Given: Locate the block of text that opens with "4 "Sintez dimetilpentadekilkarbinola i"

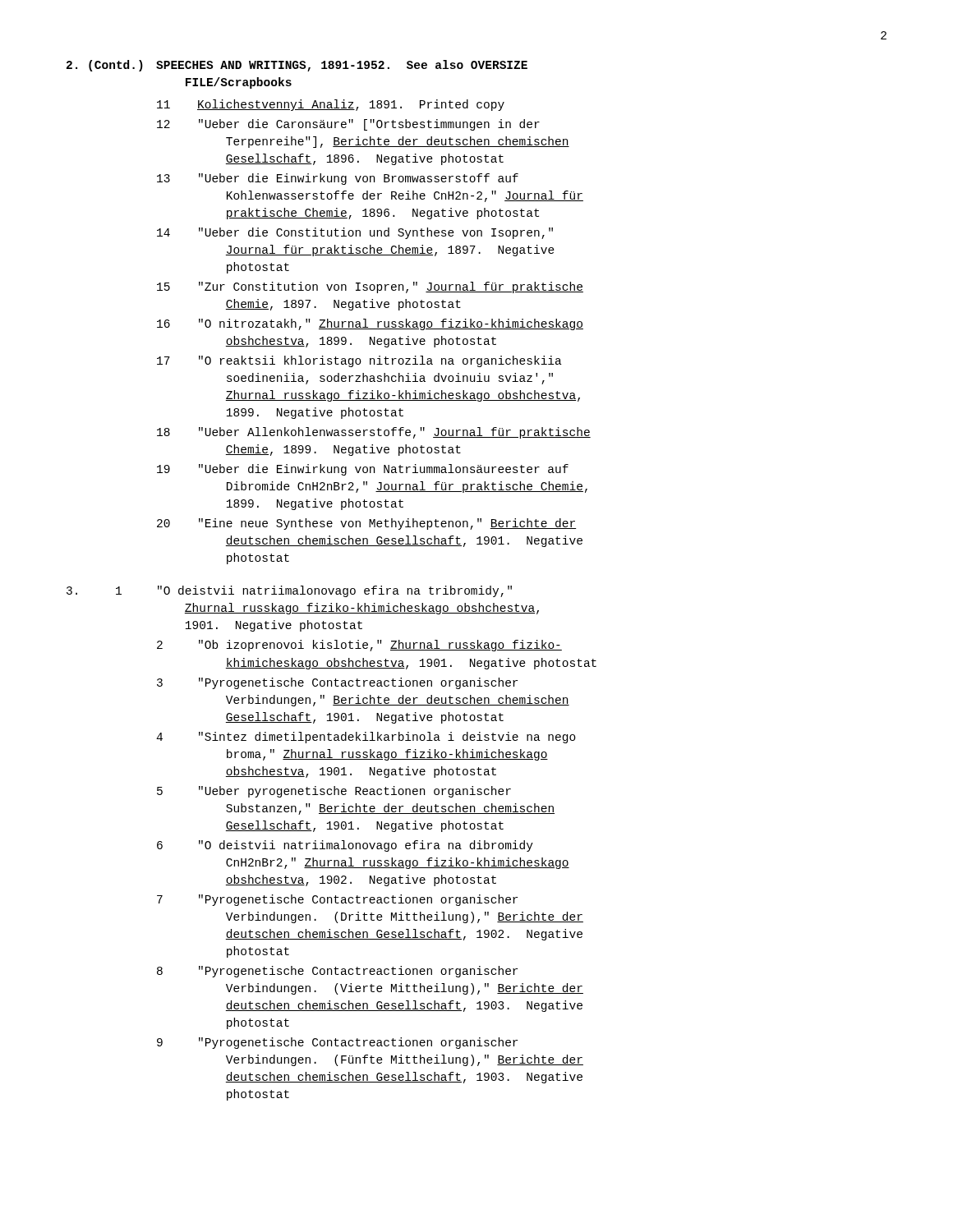Looking at the screenshot, I should (476, 755).
